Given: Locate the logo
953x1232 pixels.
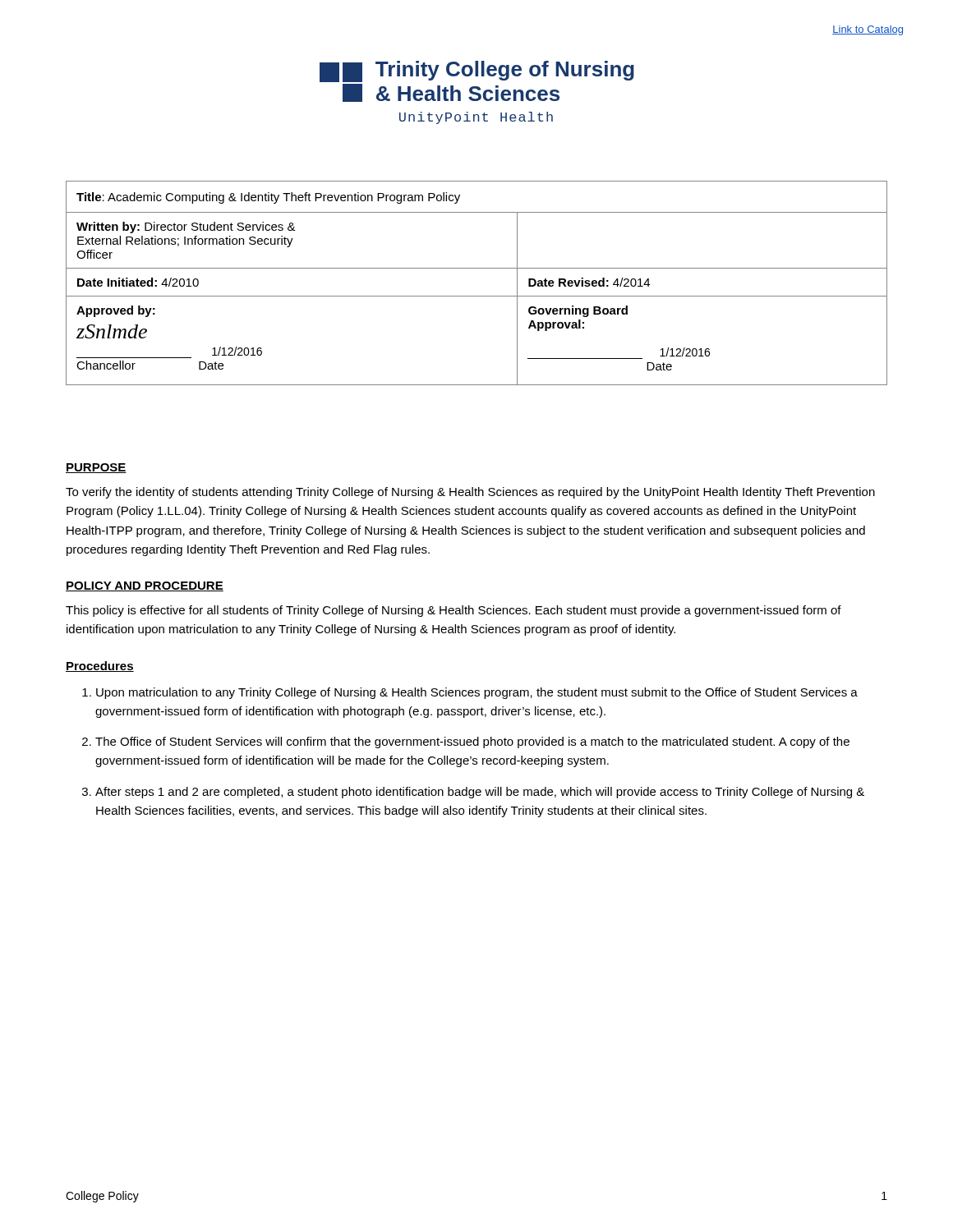Looking at the screenshot, I should pyautogui.click(x=476, y=92).
